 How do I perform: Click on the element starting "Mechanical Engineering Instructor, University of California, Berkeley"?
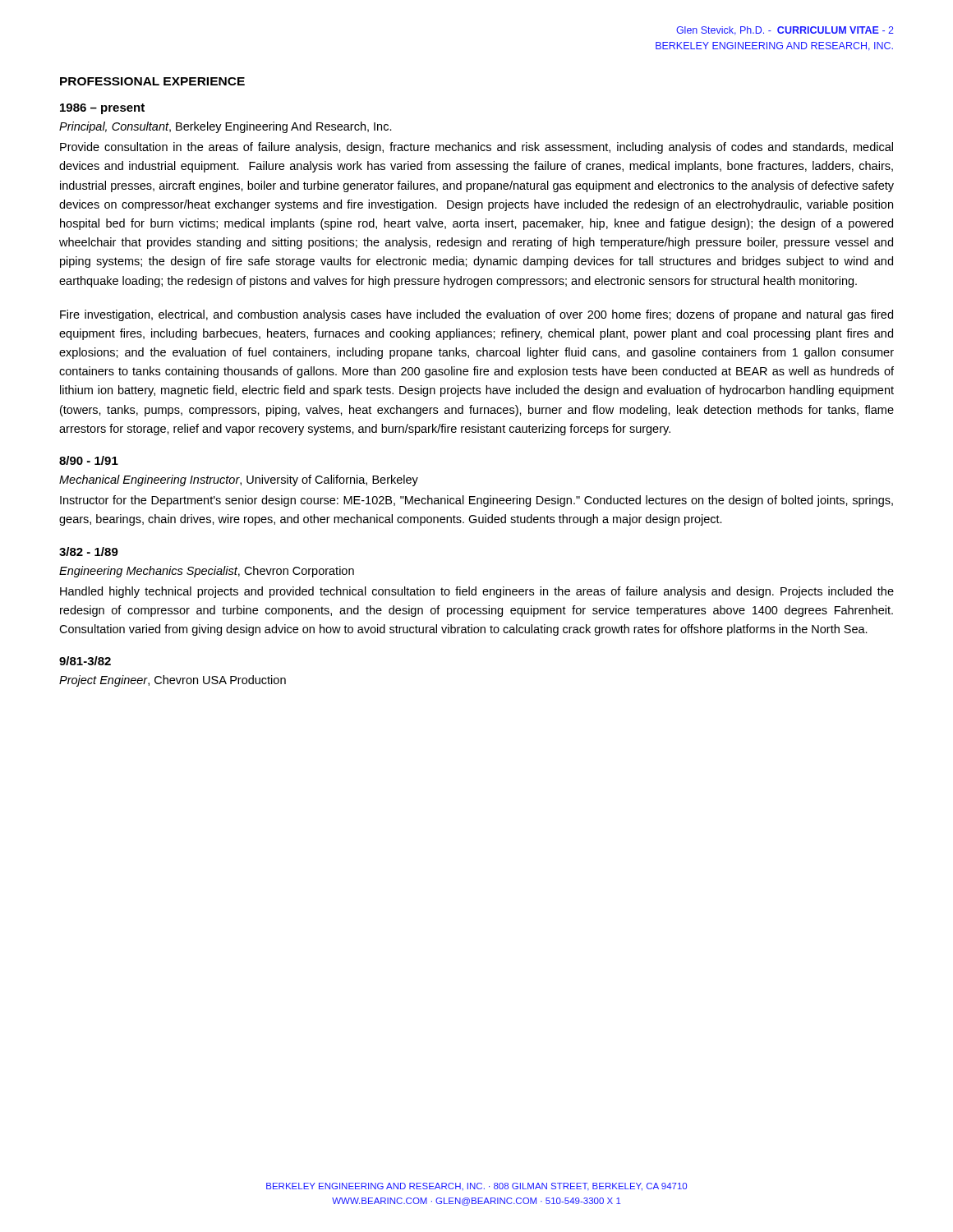coord(239,480)
